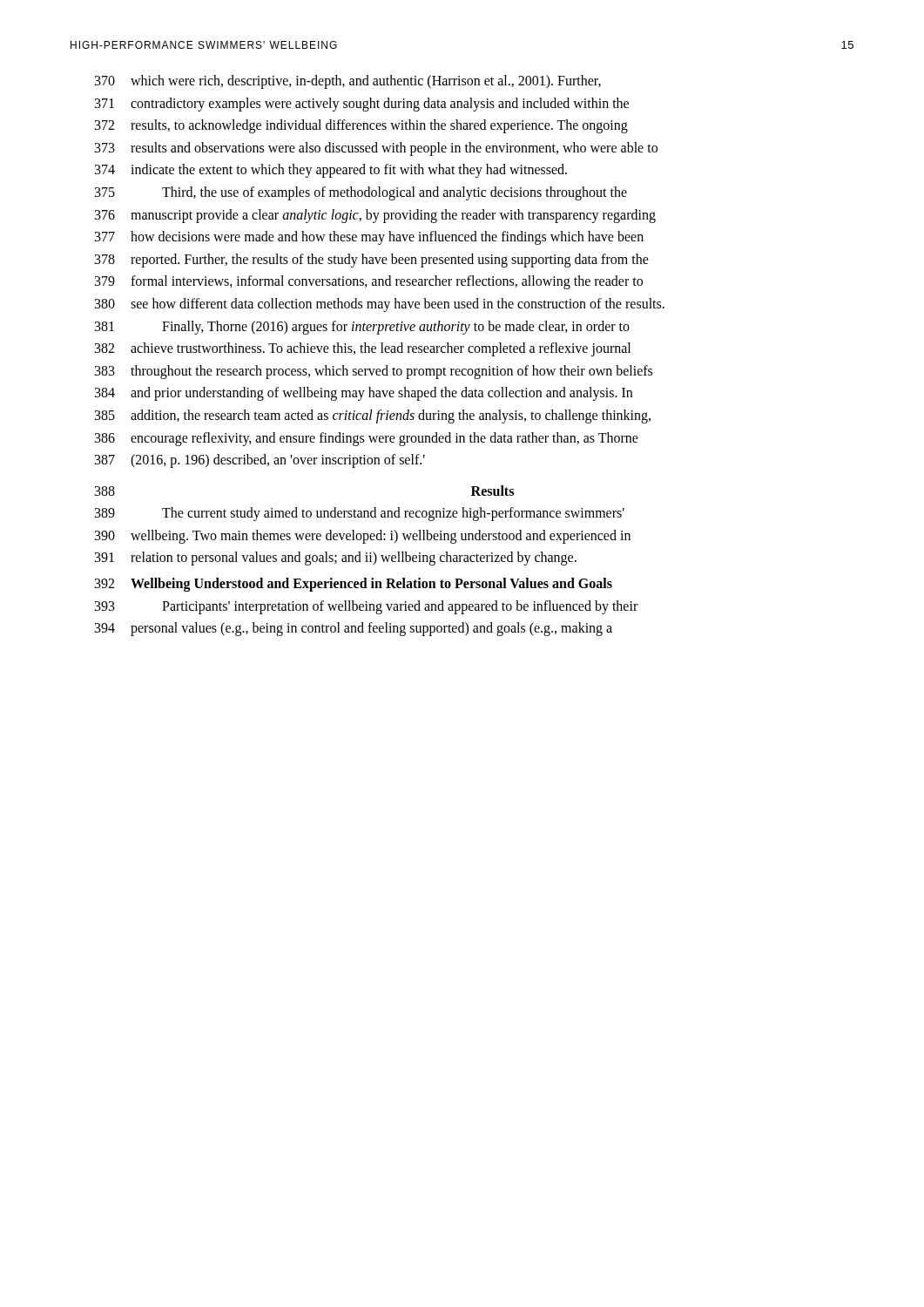This screenshot has width=924, height=1307.
Task: Point to the block beginning "389 The current"
Action: point(462,536)
